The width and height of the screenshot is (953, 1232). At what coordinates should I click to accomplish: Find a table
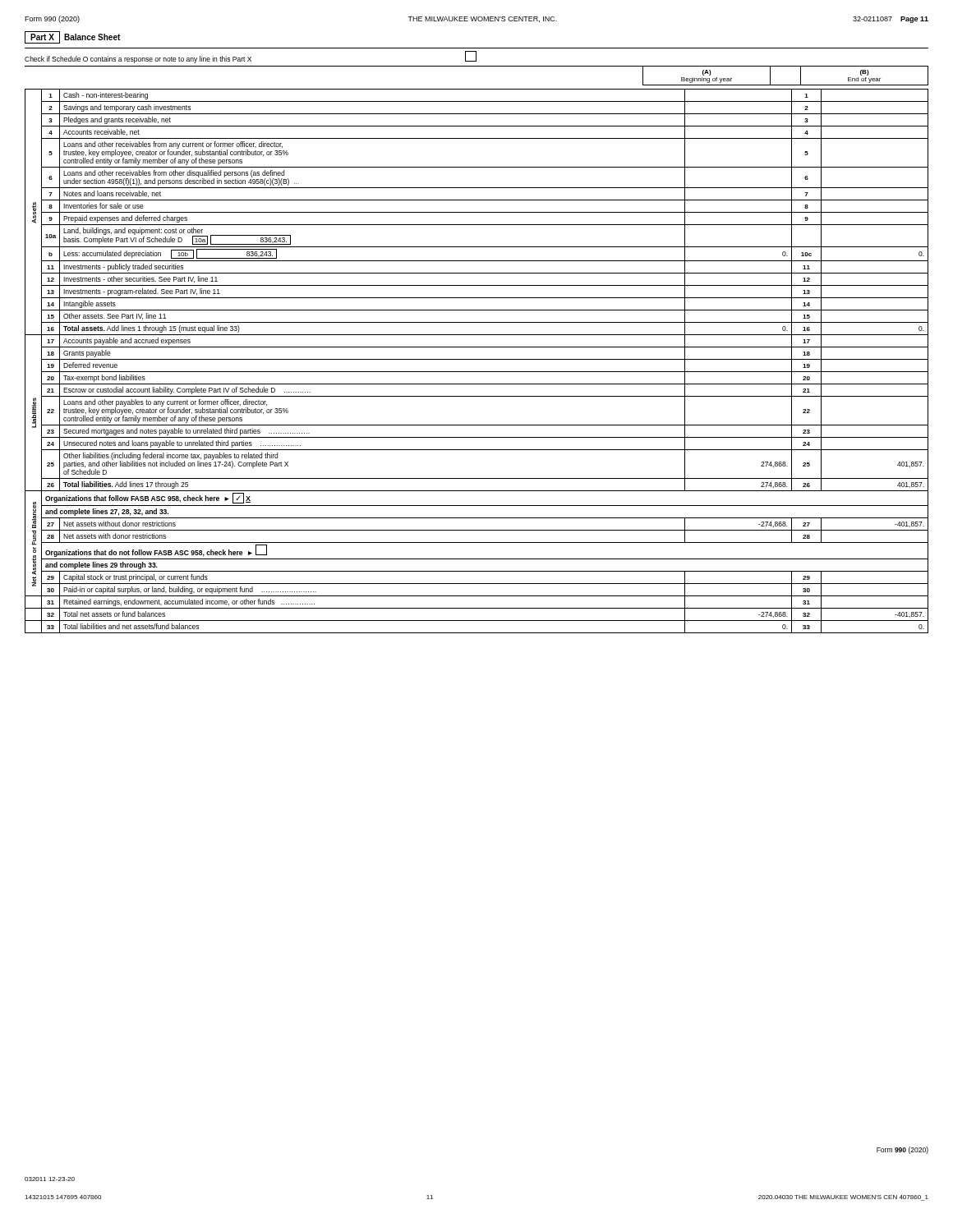tap(476, 361)
